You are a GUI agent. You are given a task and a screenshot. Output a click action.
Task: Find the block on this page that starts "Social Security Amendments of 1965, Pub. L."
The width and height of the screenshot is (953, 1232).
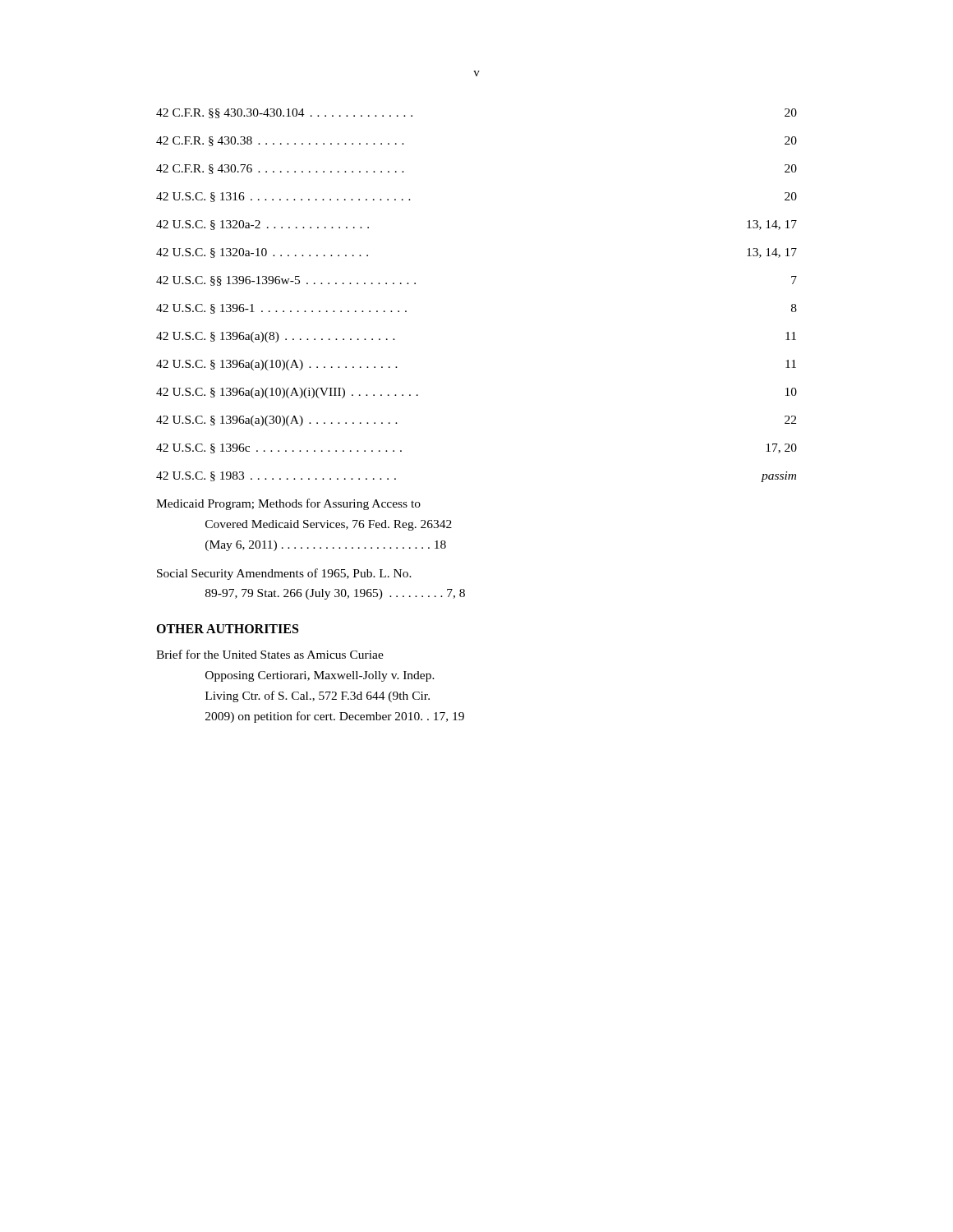[311, 583]
